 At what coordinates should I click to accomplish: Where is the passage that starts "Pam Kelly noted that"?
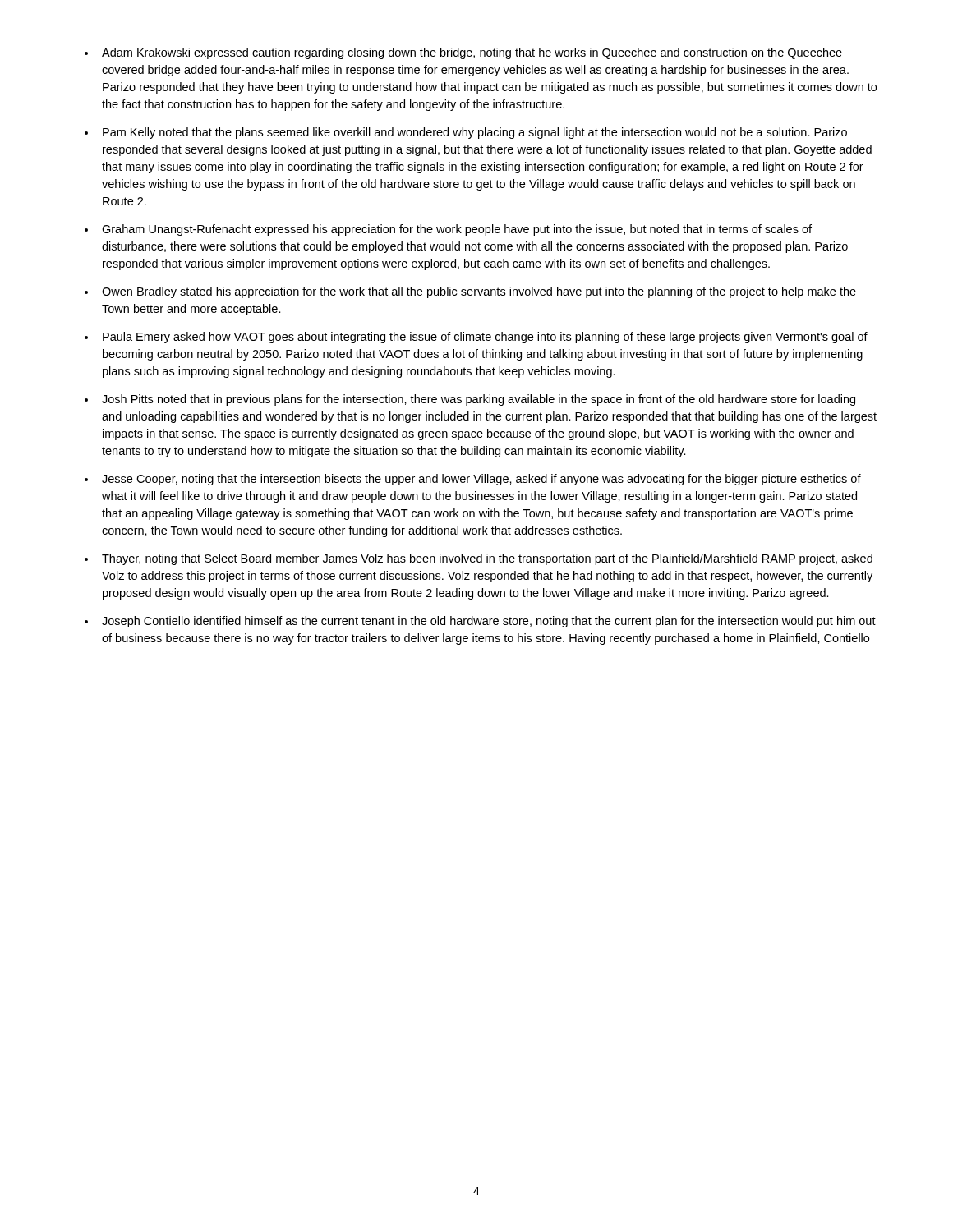[x=487, y=167]
